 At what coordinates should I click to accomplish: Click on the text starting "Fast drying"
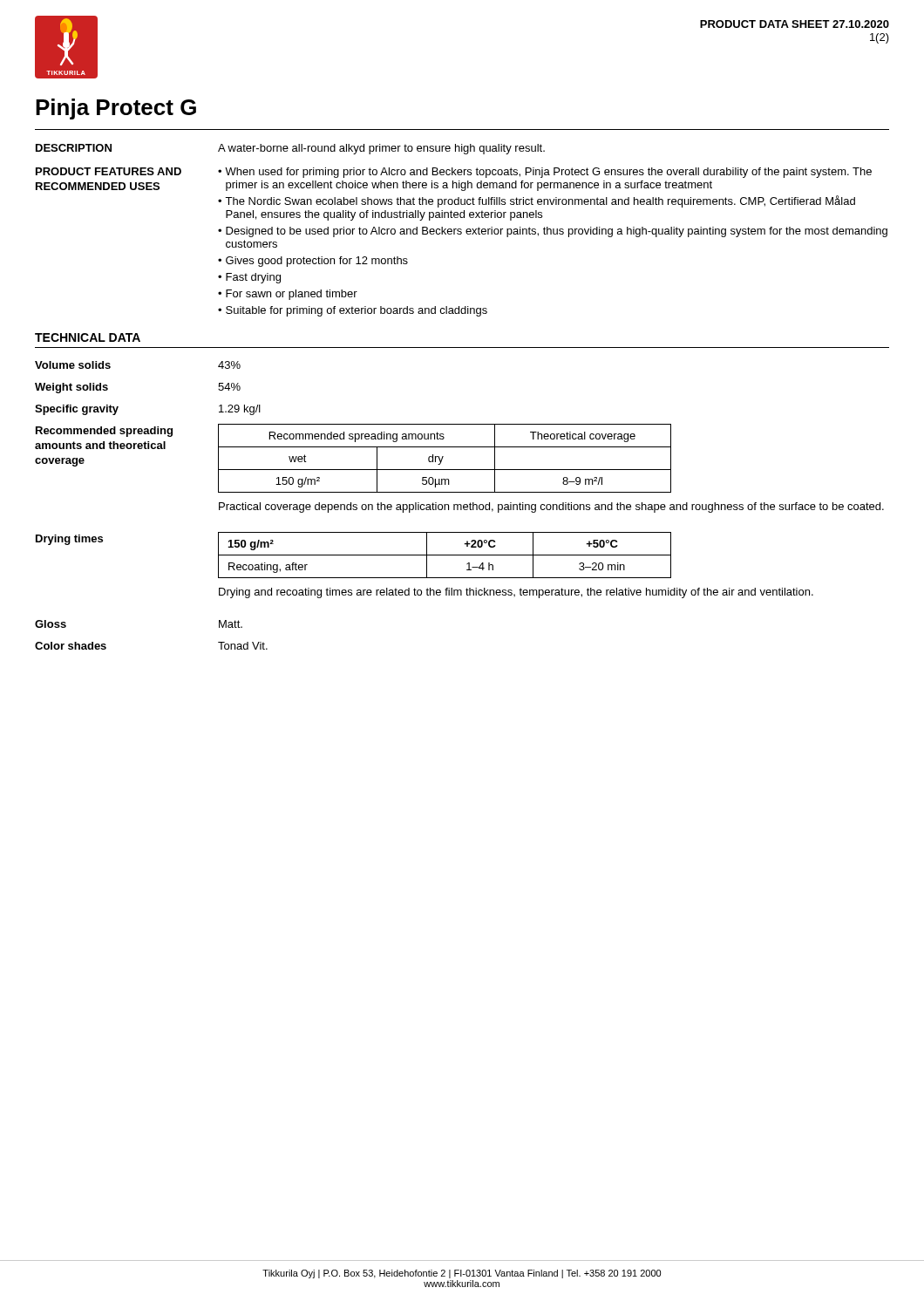click(253, 277)
